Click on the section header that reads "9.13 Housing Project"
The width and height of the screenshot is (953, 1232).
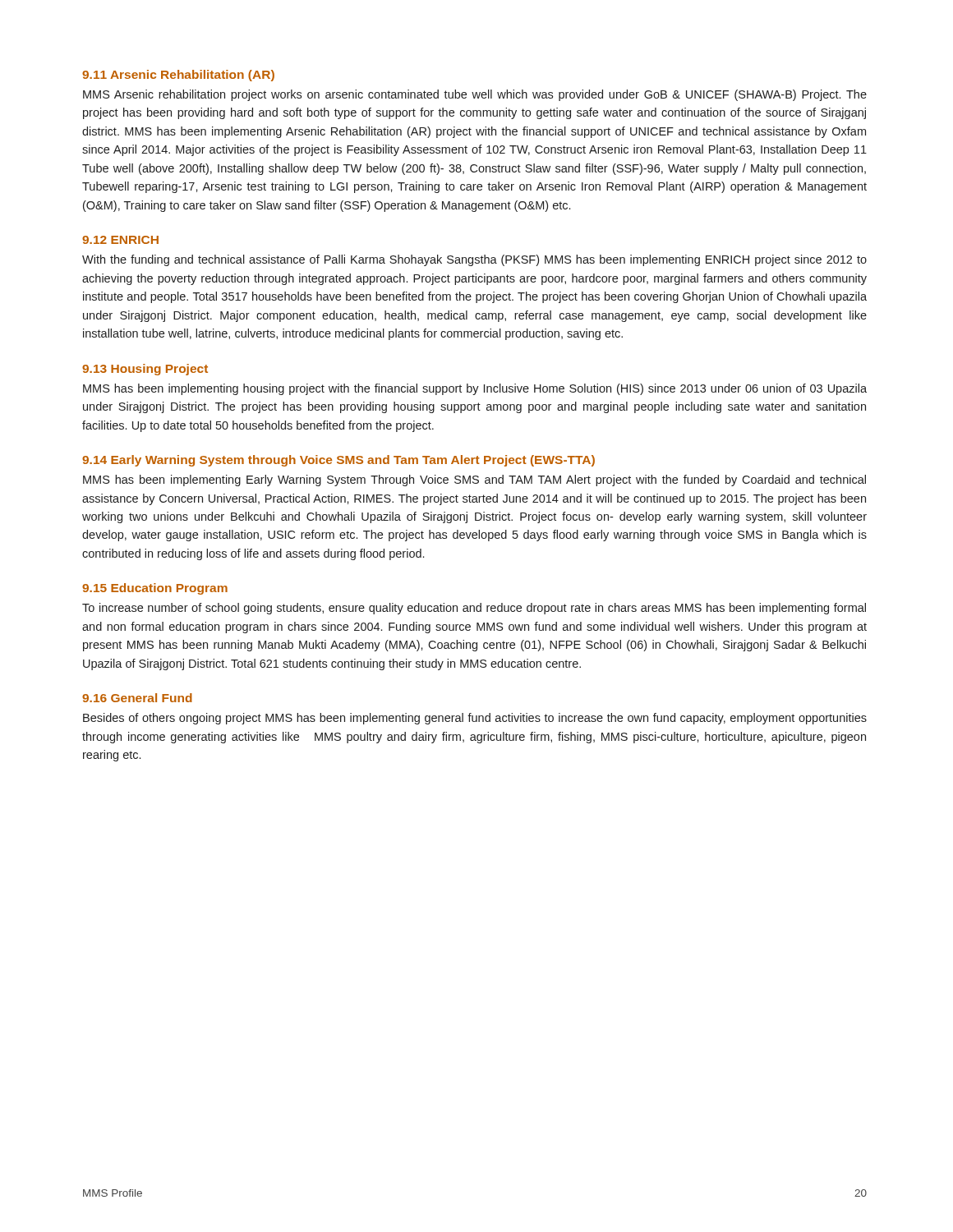pos(145,368)
